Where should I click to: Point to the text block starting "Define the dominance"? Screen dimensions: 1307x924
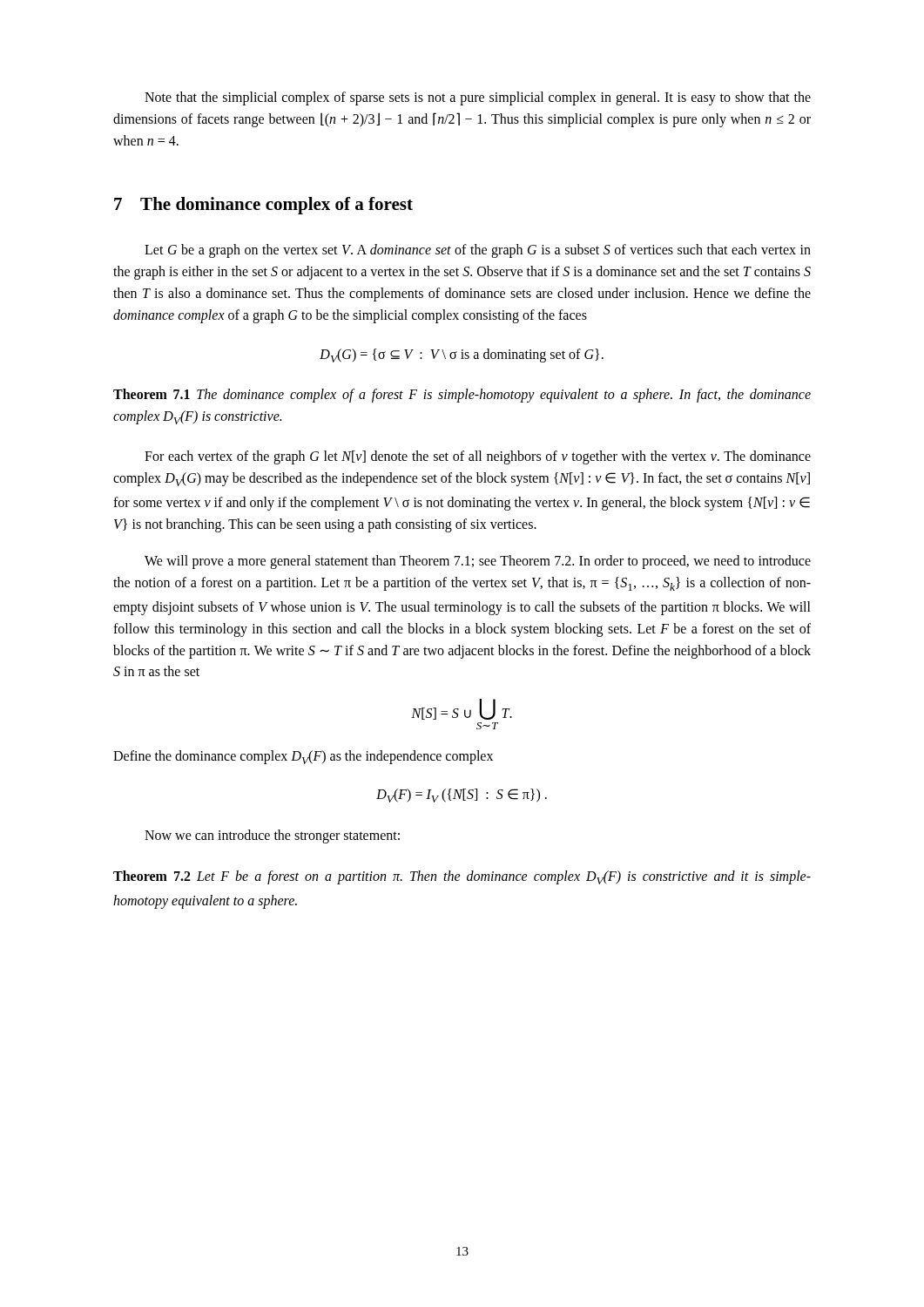click(462, 758)
